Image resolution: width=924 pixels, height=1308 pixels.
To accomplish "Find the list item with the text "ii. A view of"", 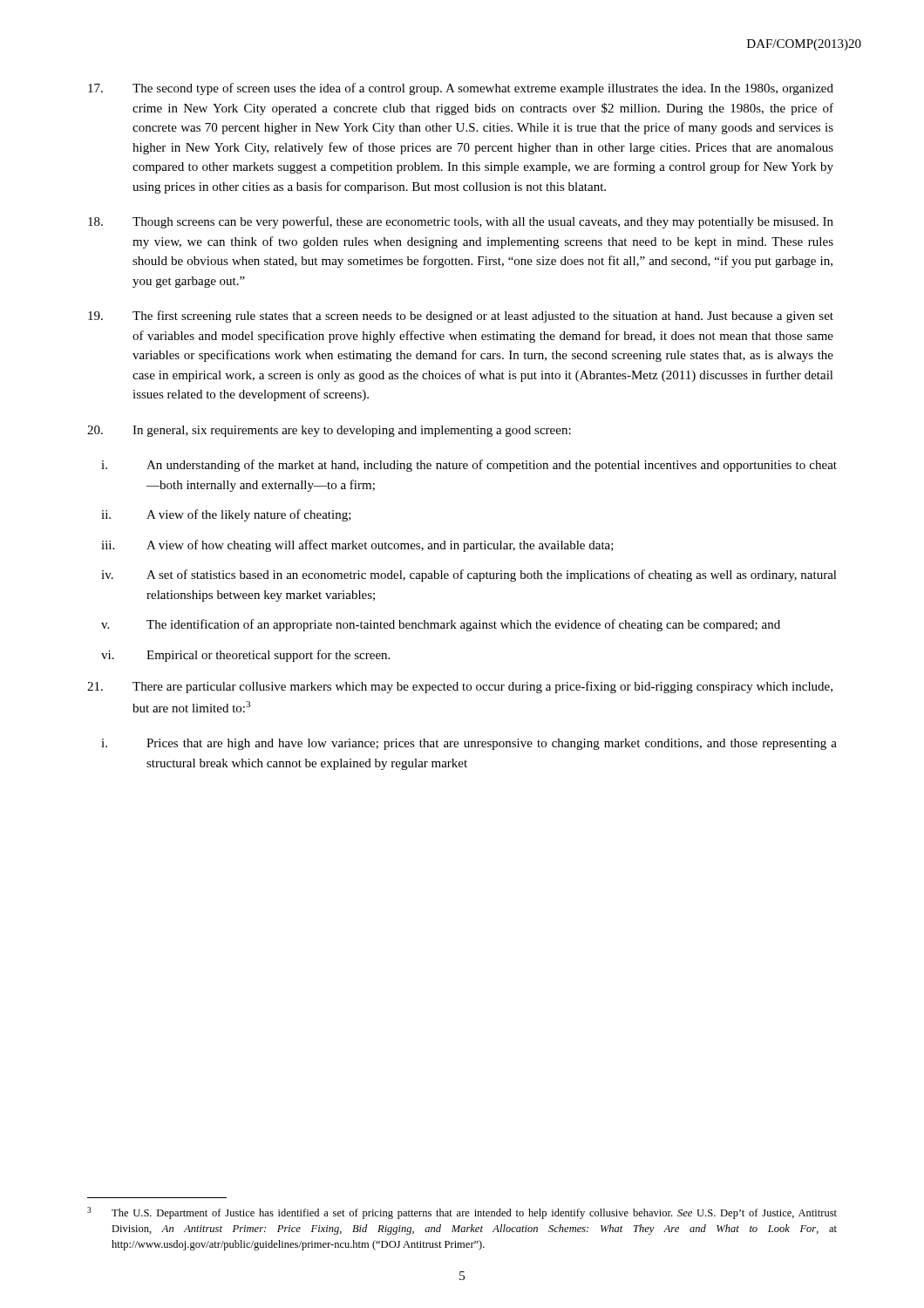I will coord(226,515).
